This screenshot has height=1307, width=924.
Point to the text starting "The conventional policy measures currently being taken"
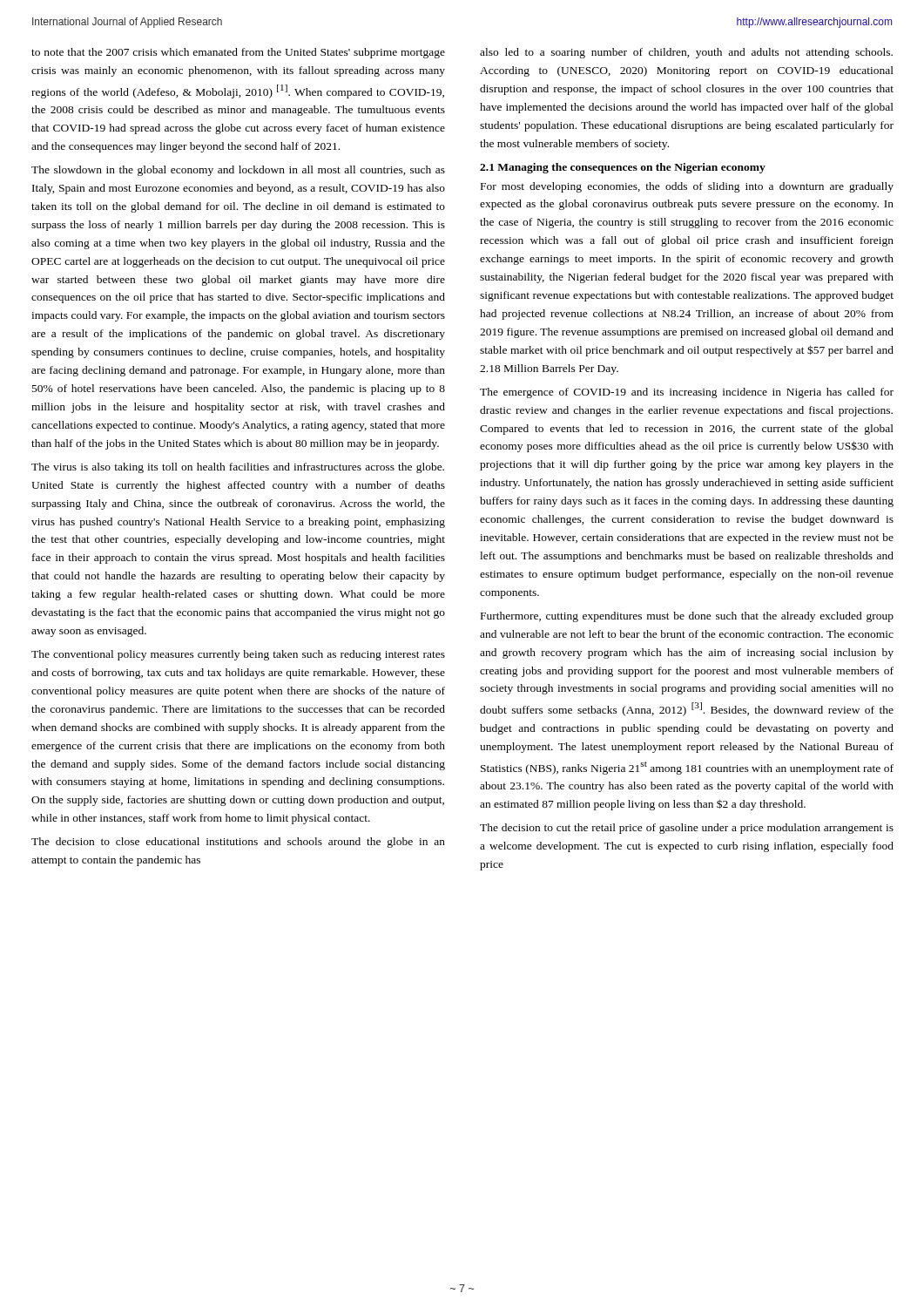pos(238,737)
